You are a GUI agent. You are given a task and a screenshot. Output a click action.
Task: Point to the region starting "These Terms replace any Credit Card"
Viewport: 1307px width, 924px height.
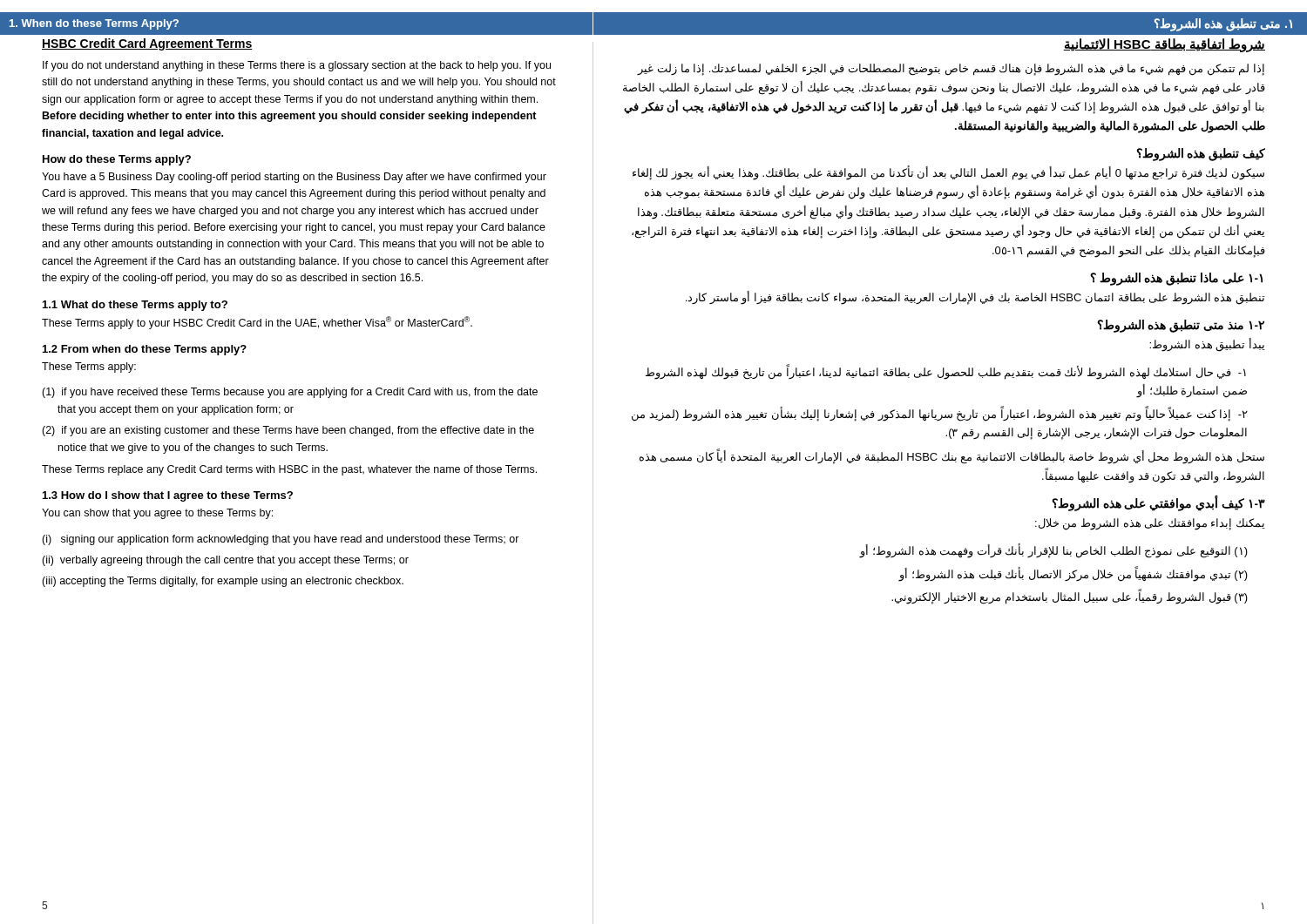(290, 469)
